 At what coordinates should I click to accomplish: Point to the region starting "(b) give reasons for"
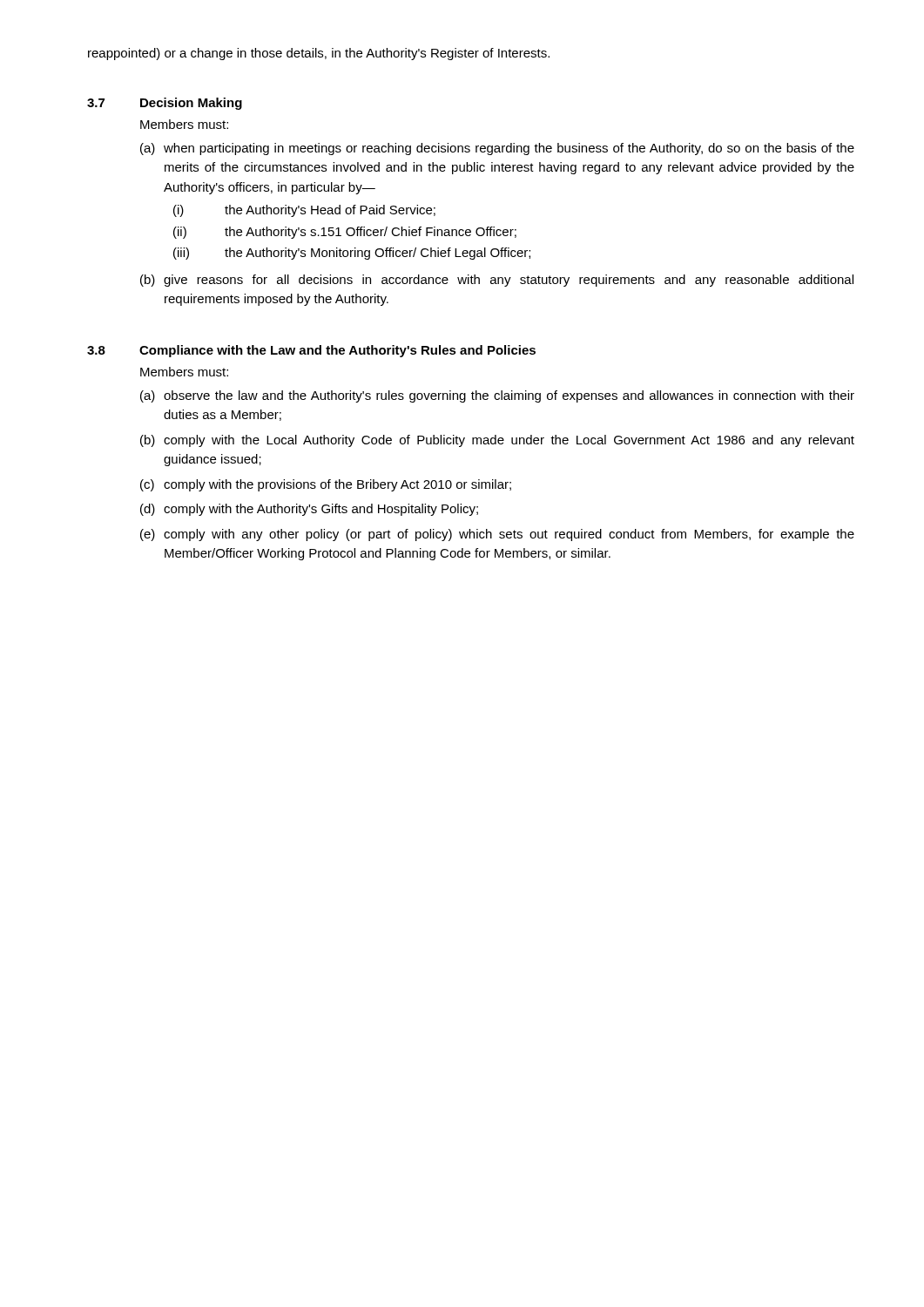click(x=497, y=289)
